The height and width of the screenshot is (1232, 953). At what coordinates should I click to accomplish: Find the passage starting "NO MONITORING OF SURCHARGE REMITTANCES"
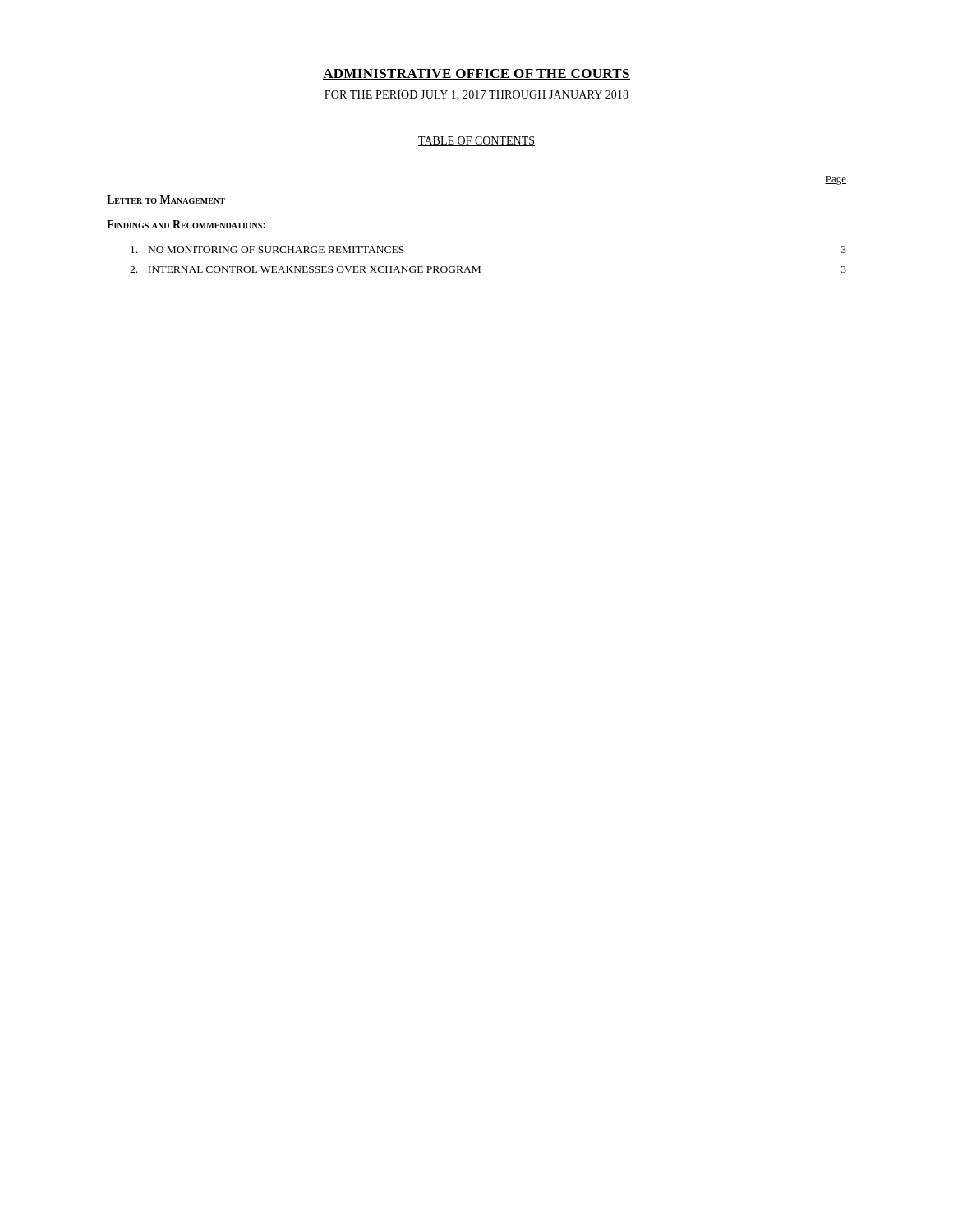point(280,249)
